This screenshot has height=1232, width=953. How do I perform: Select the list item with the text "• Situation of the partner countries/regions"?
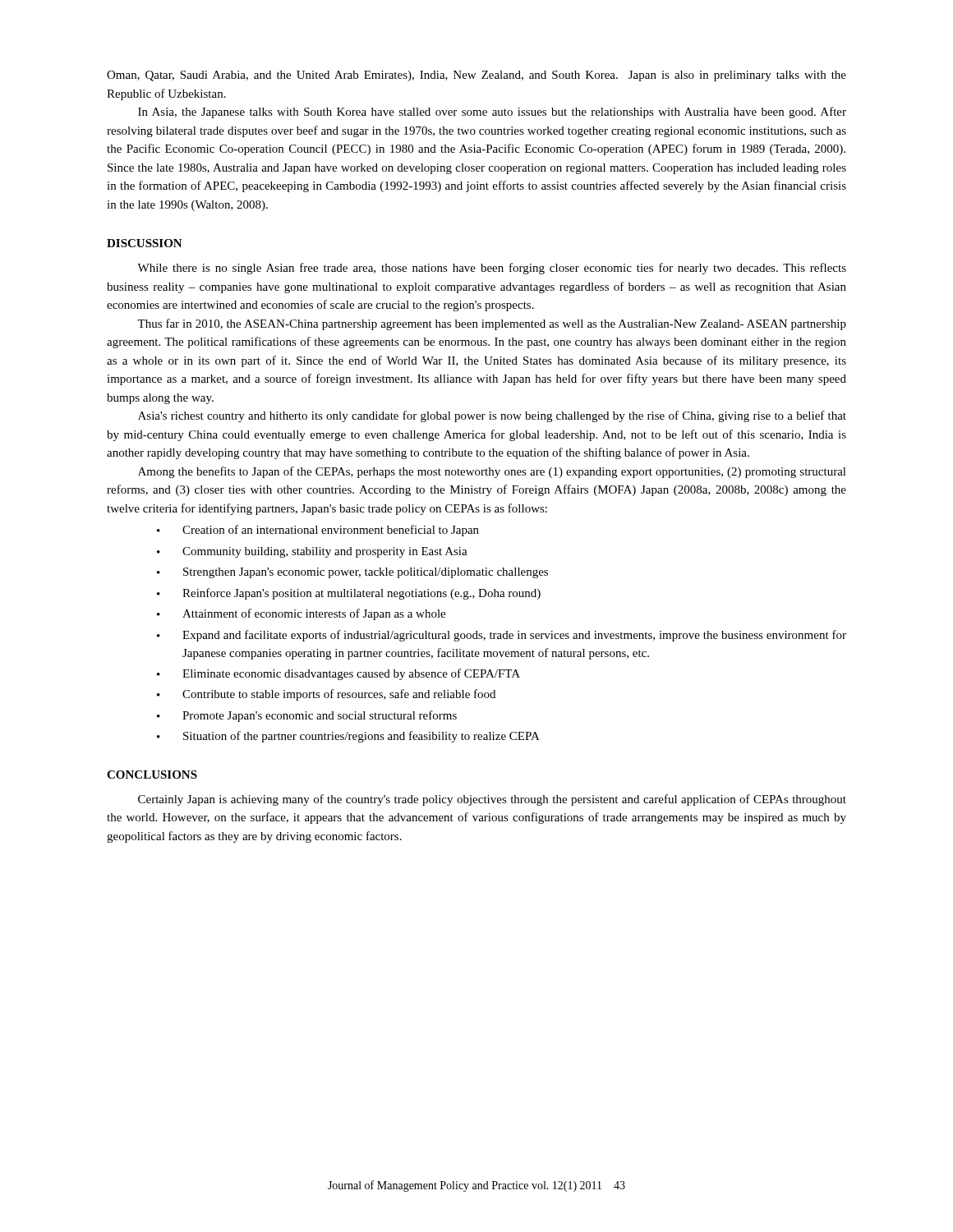coord(476,737)
